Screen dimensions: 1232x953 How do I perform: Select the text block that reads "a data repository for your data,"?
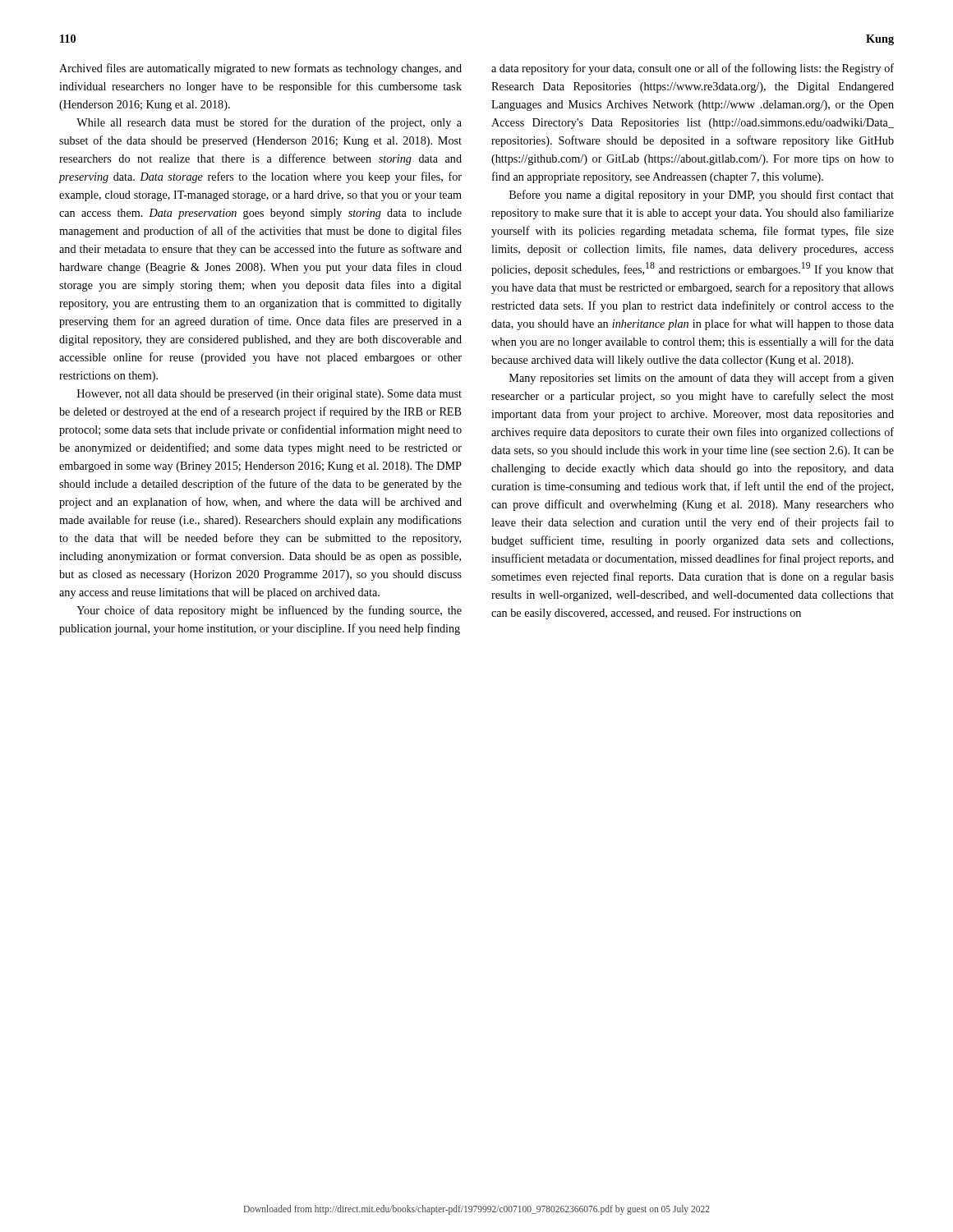pyautogui.click(x=693, y=340)
